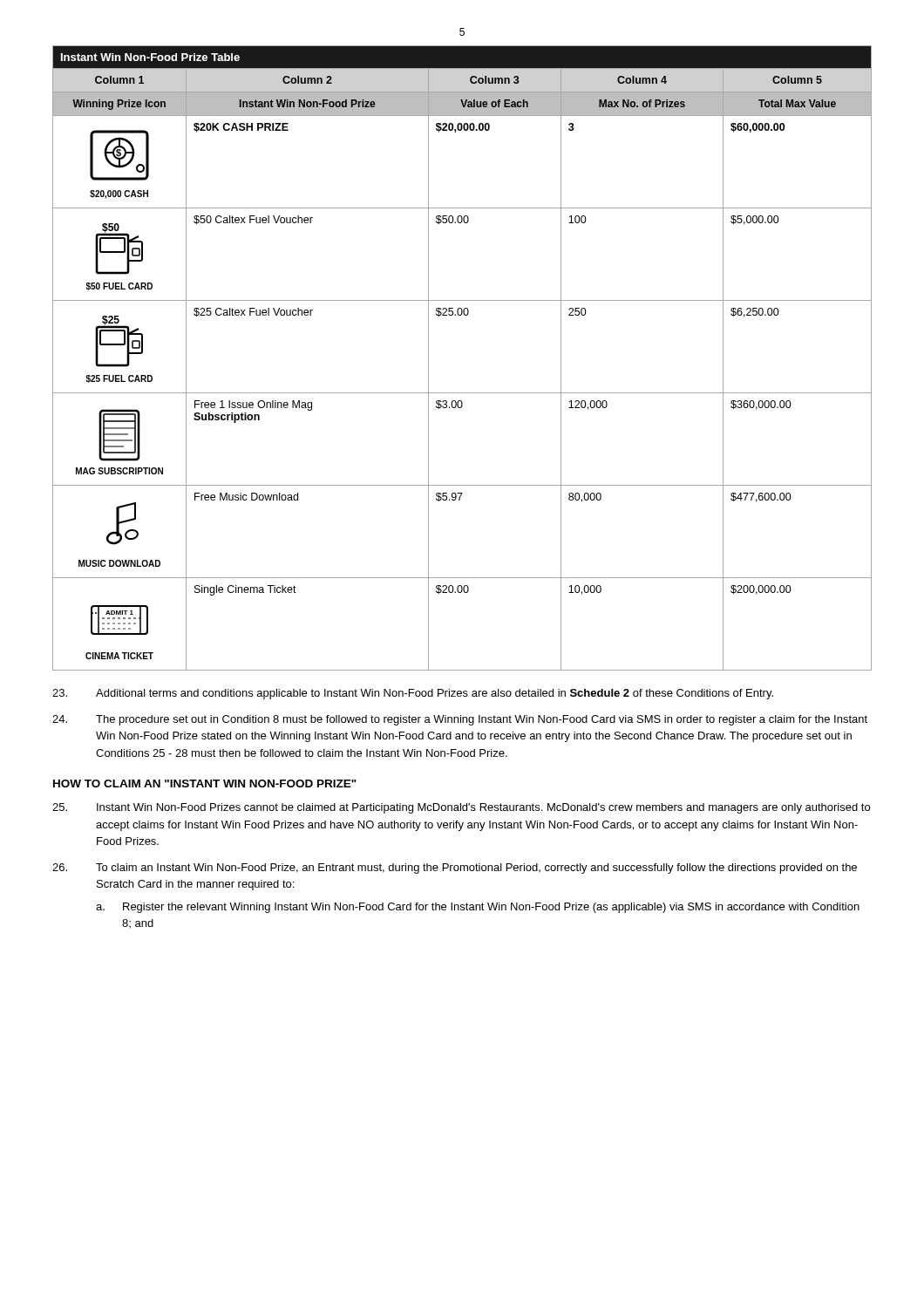The width and height of the screenshot is (924, 1308).
Task: Click the passage that begins "23. Additional terms and conditions"
Action: [462, 693]
